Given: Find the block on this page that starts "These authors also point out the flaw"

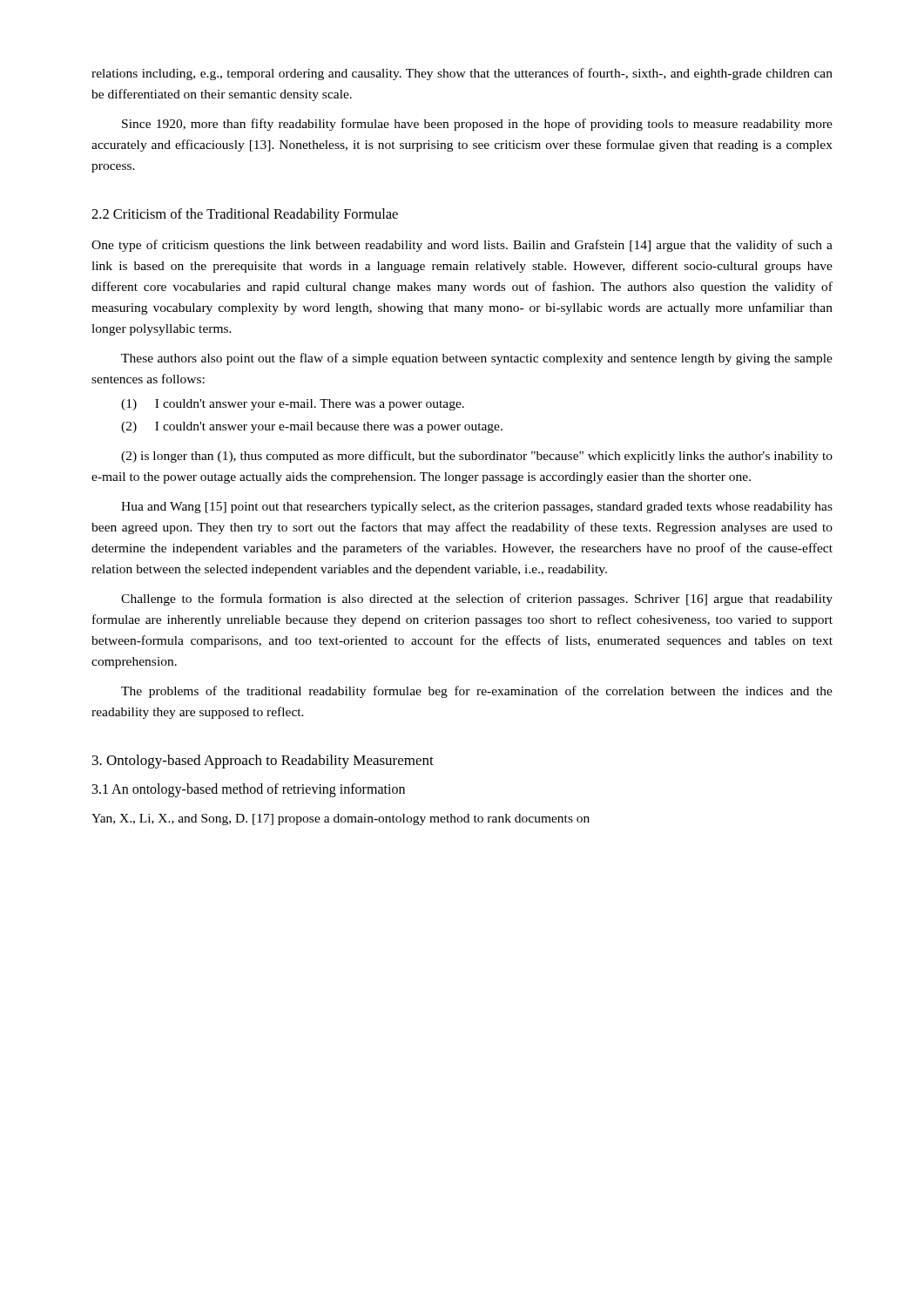Looking at the screenshot, I should tap(462, 368).
